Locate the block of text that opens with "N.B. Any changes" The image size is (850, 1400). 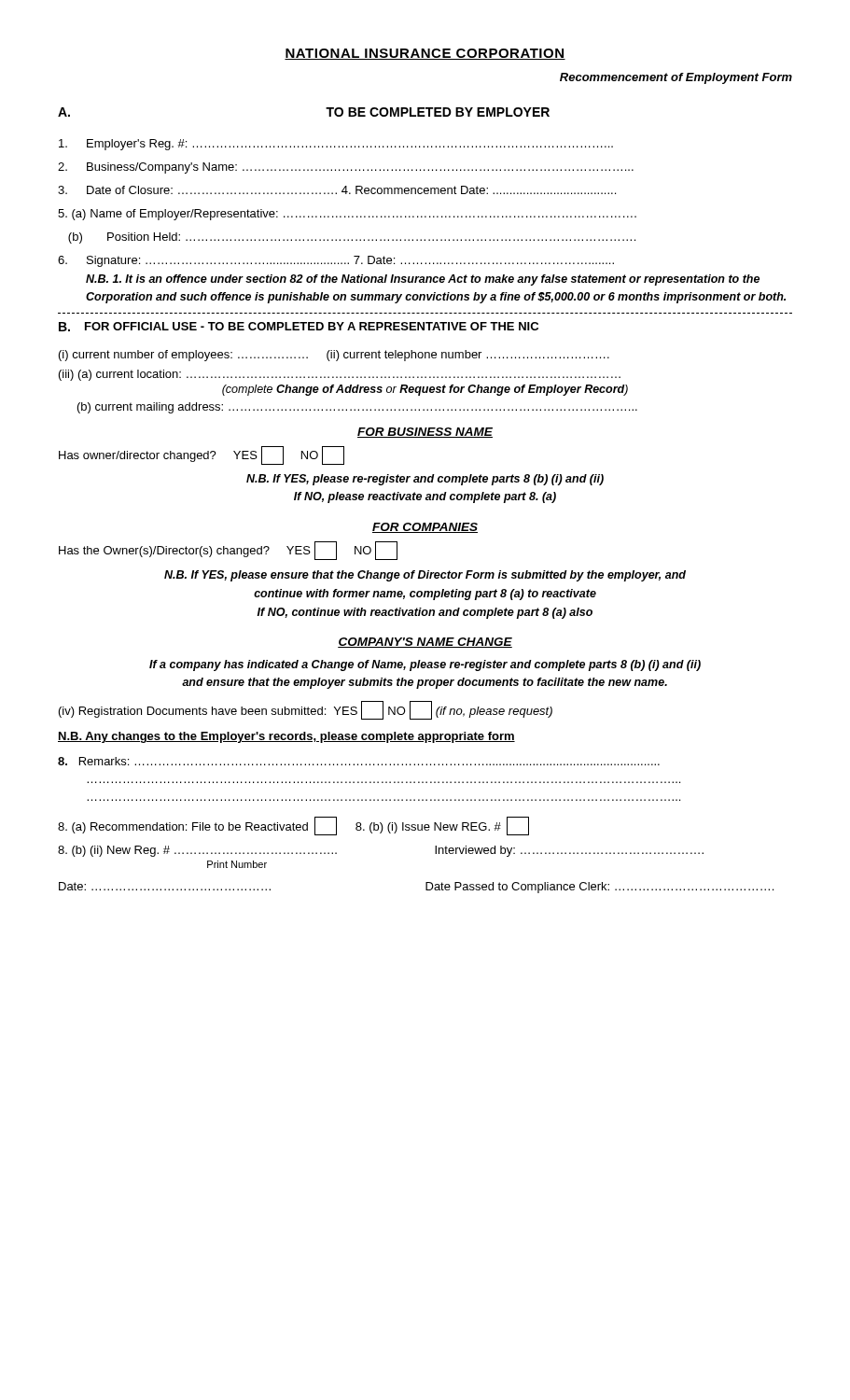coord(286,736)
